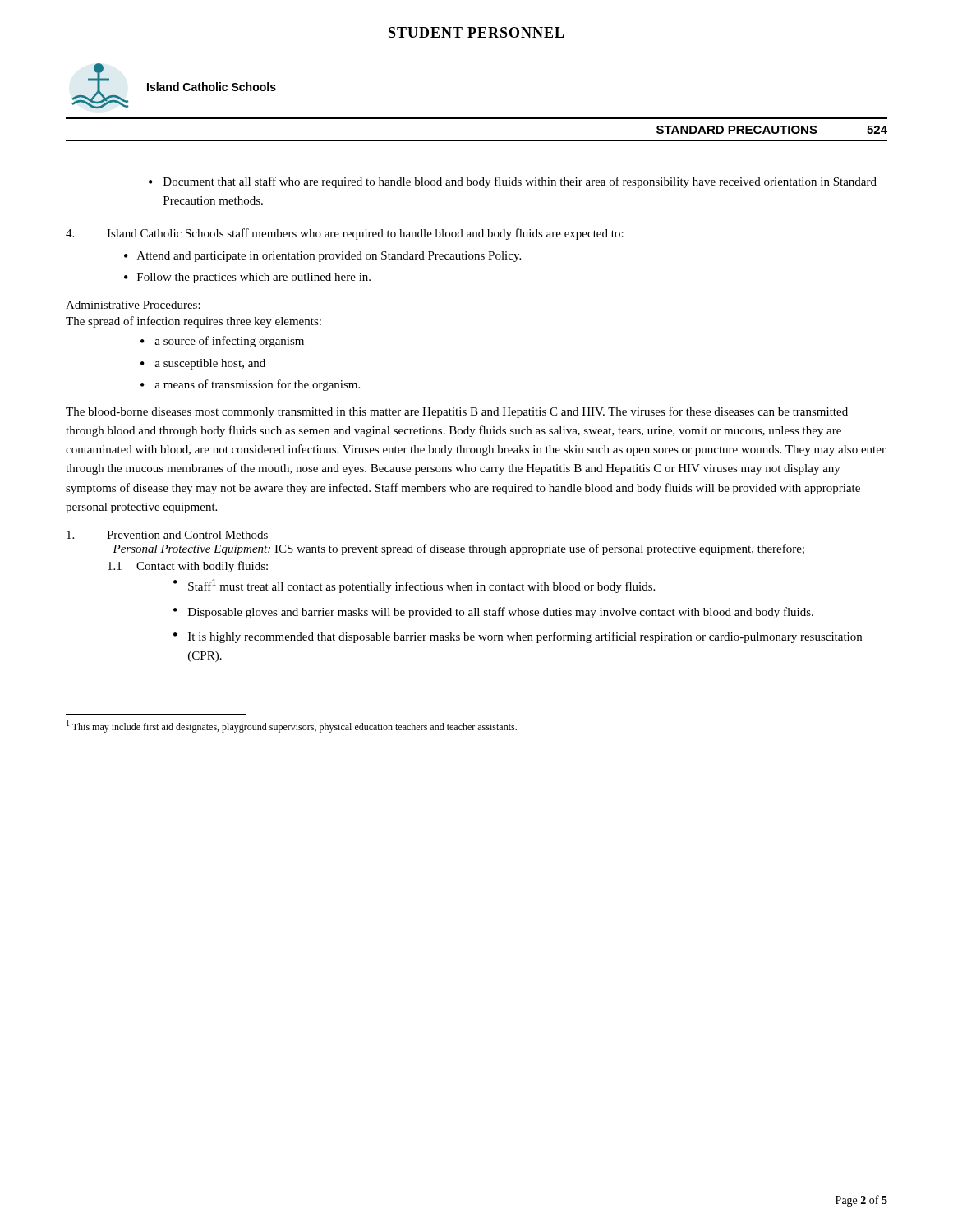Find the block on this page that starts "1 This may include first"
The image size is (953, 1232).
(292, 726)
